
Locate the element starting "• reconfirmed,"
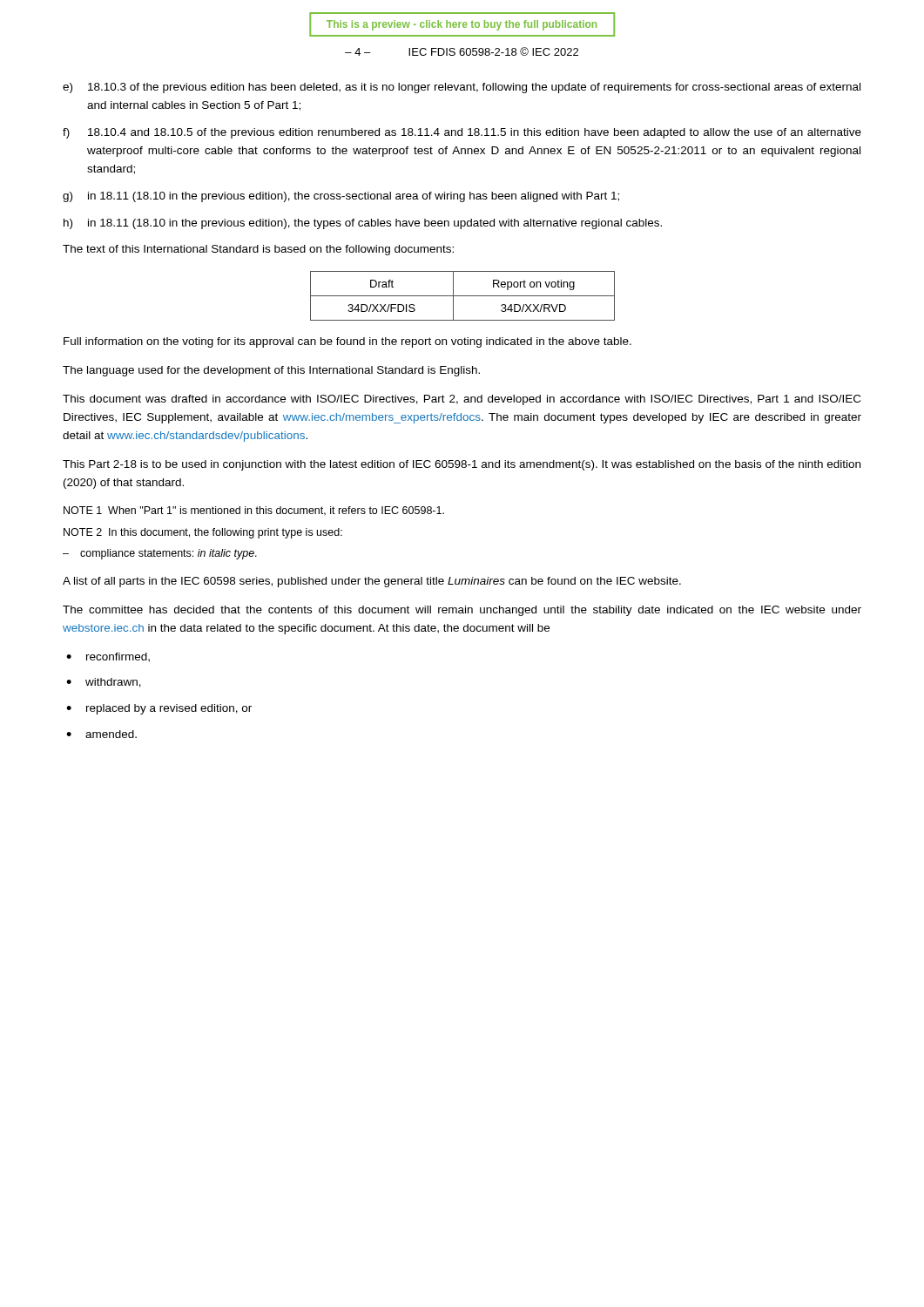(107, 658)
